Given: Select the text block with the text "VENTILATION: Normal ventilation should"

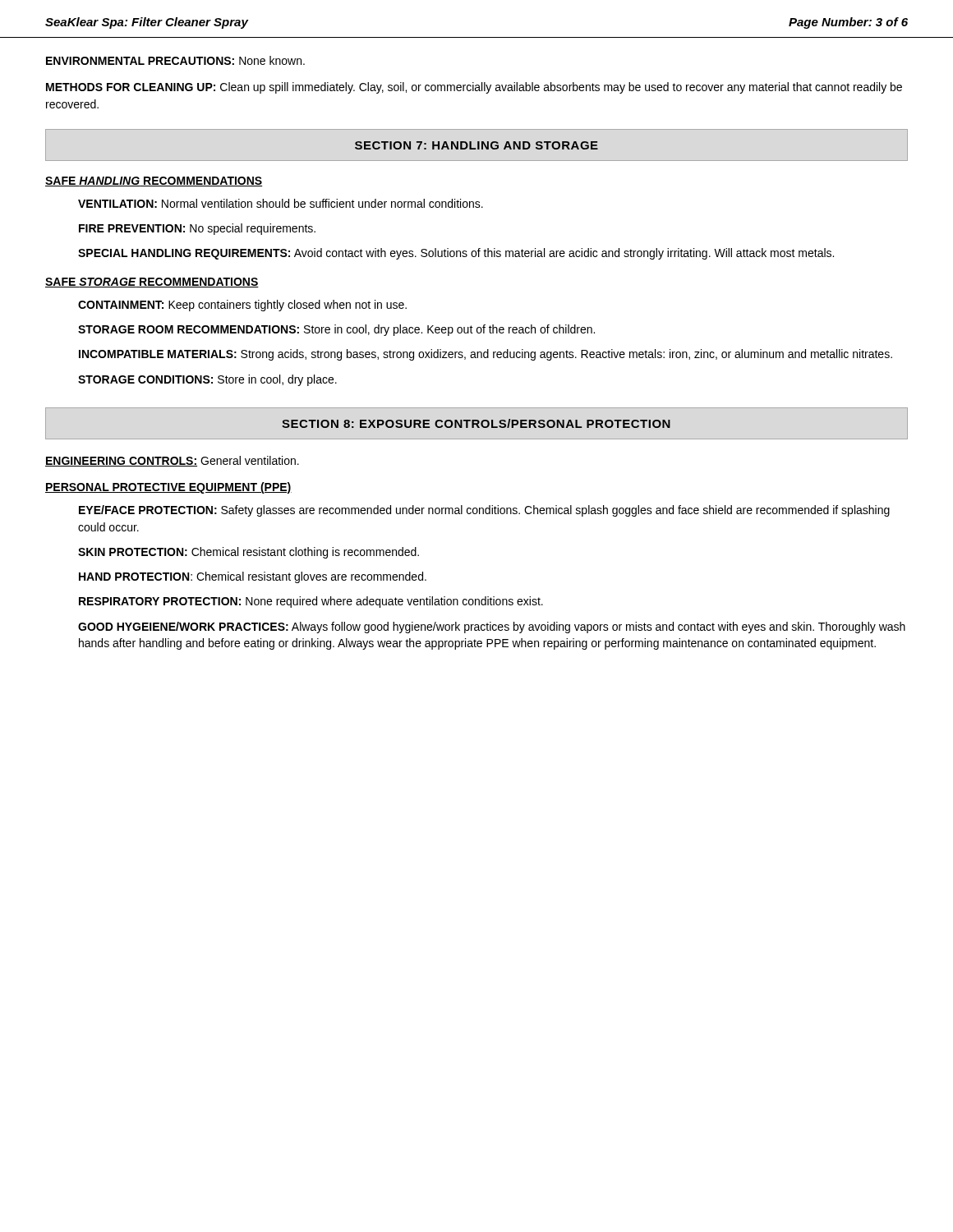Looking at the screenshot, I should (x=281, y=204).
